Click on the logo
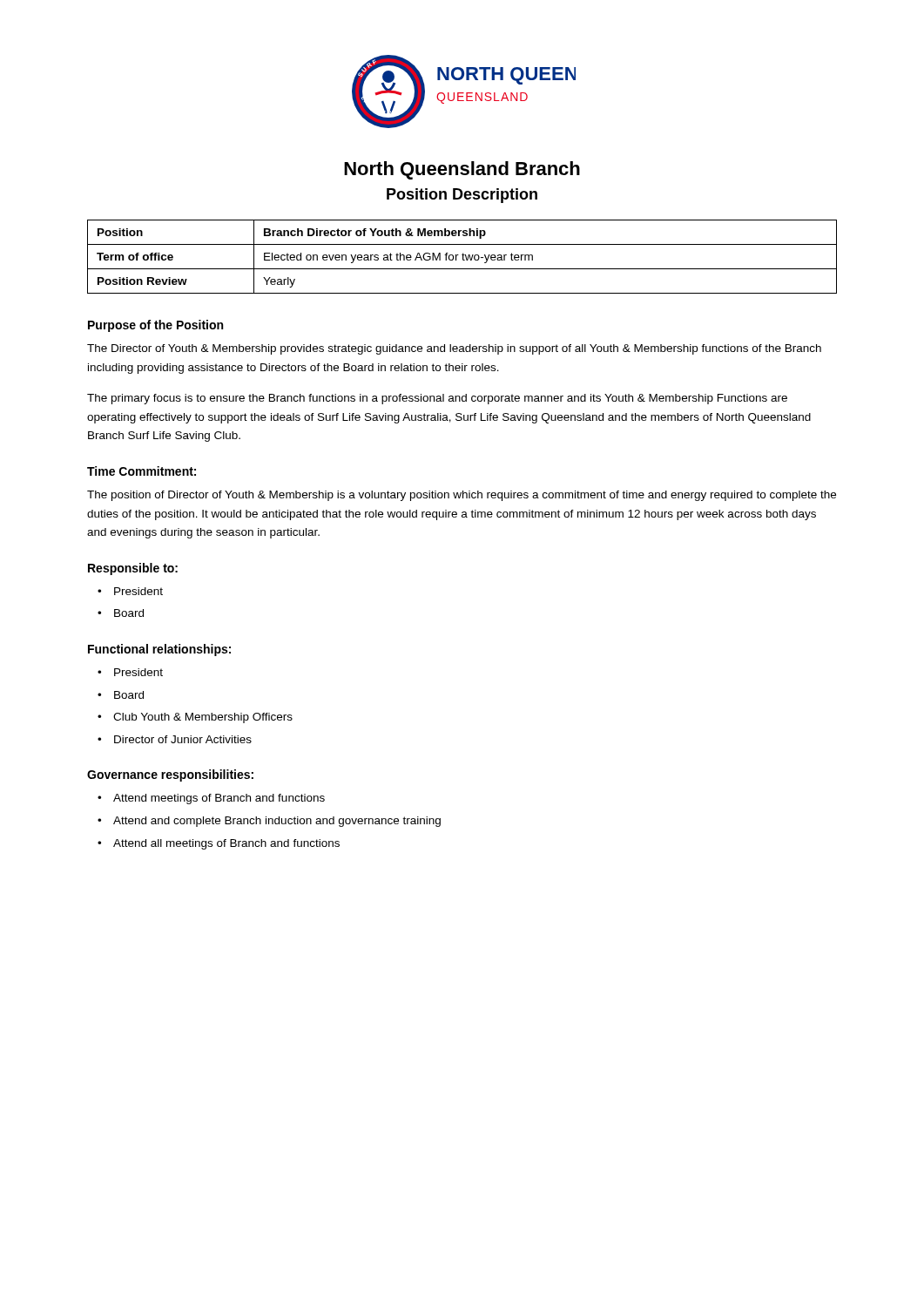Image resolution: width=924 pixels, height=1307 pixels. [x=462, y=93]
